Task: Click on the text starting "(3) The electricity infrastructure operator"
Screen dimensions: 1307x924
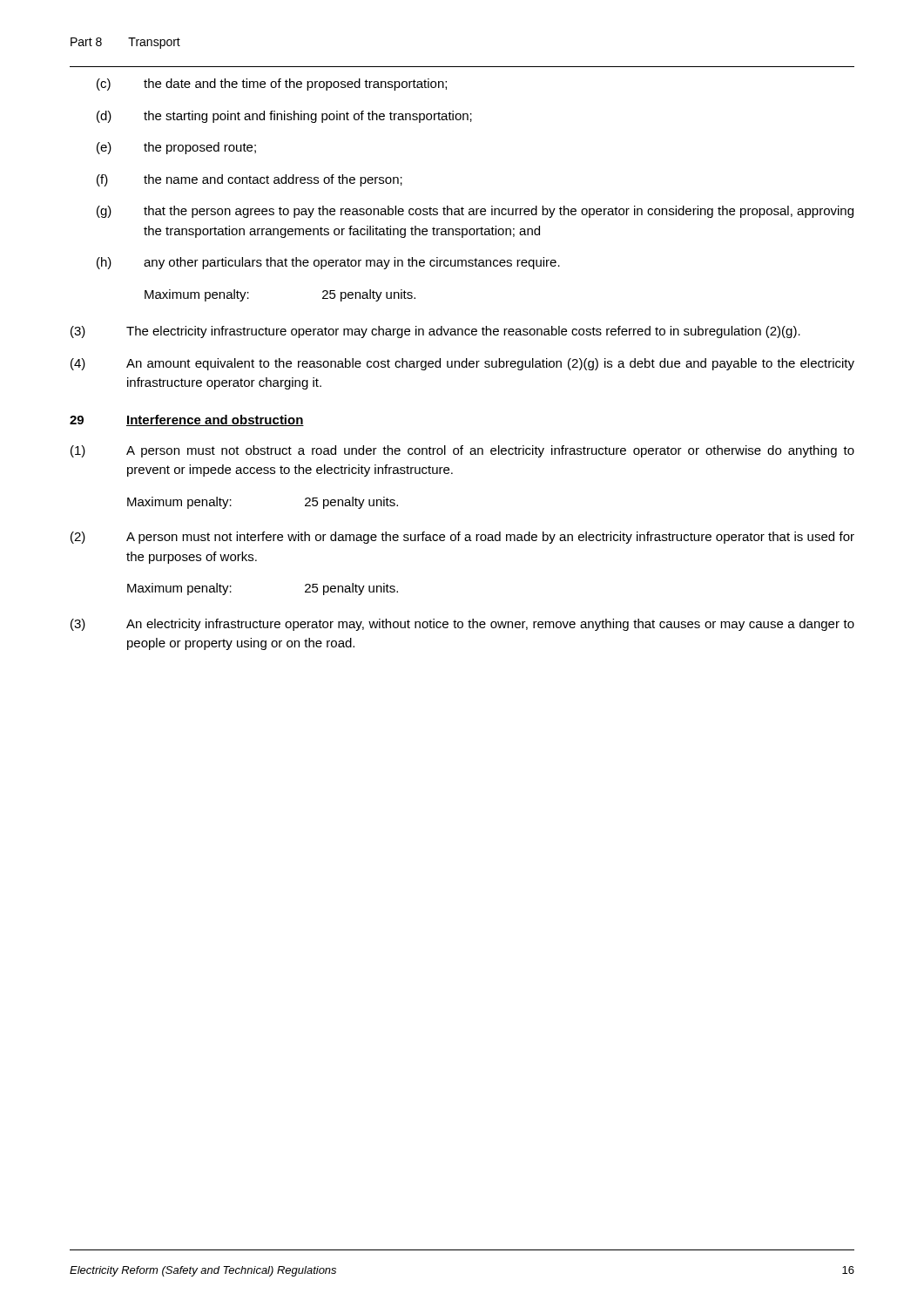Action: (x=462, y=331)
